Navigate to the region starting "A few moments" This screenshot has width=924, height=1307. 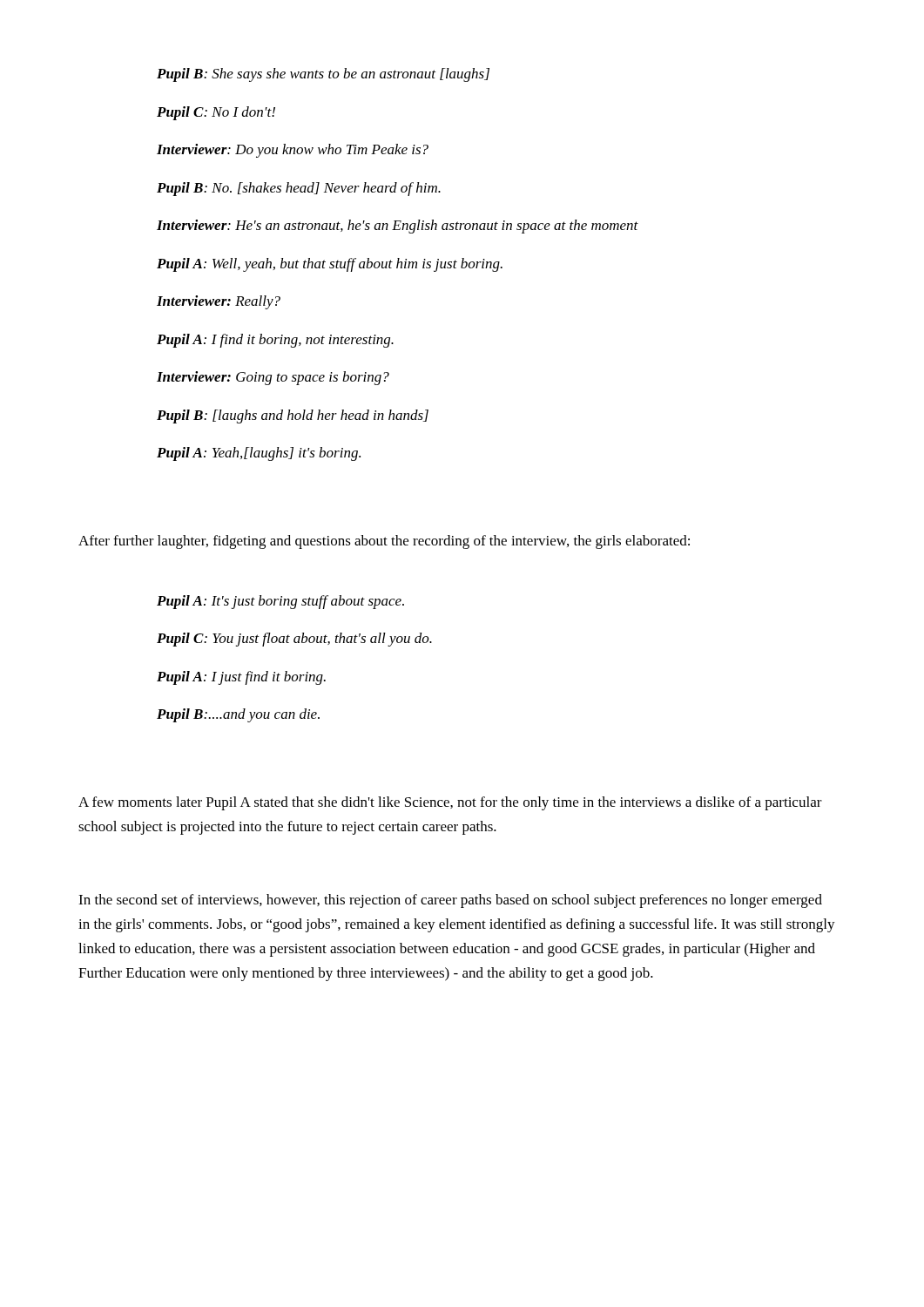[x=450, y=814]
